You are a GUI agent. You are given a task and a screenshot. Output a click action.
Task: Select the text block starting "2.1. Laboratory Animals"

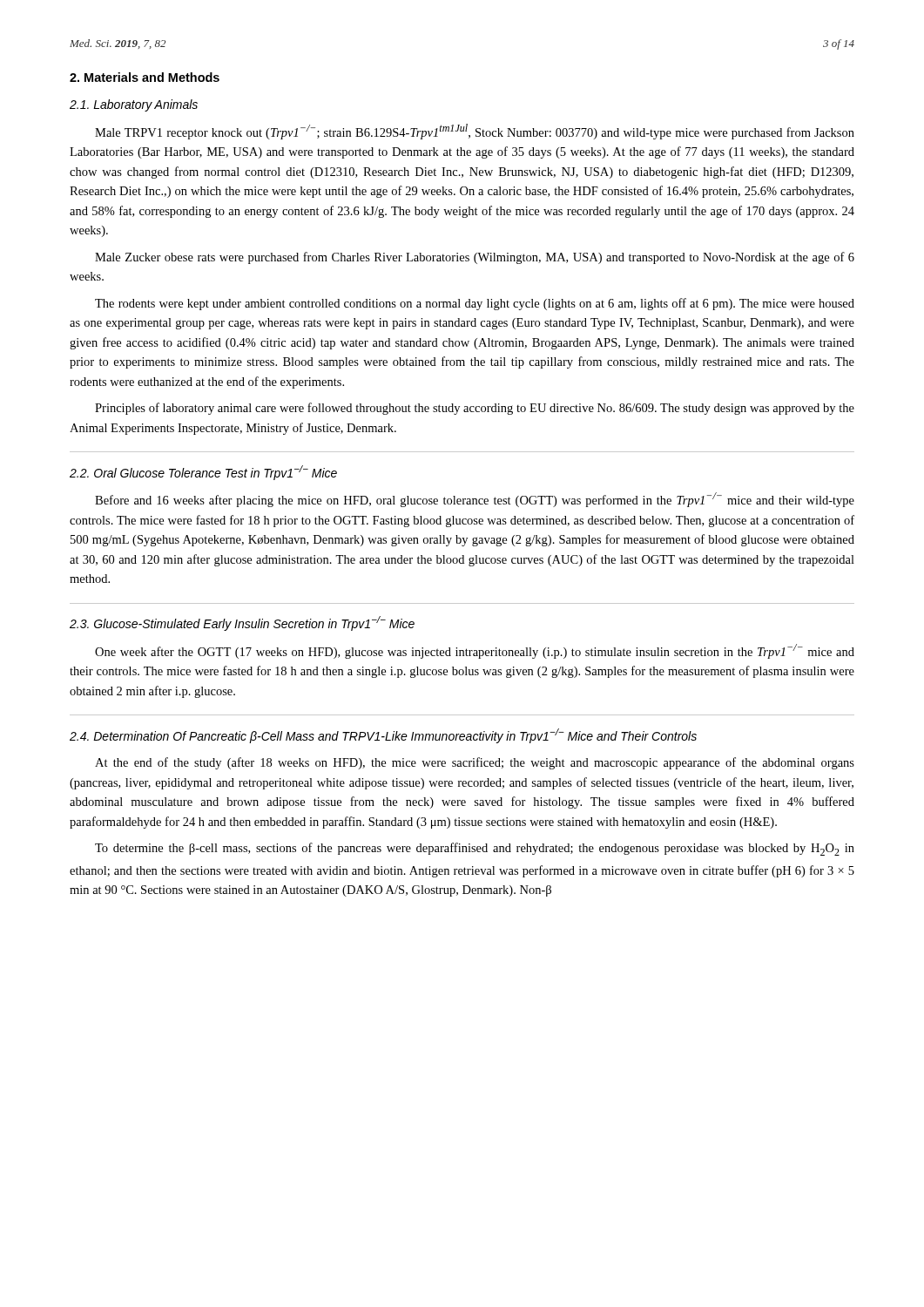pos(134,105)
